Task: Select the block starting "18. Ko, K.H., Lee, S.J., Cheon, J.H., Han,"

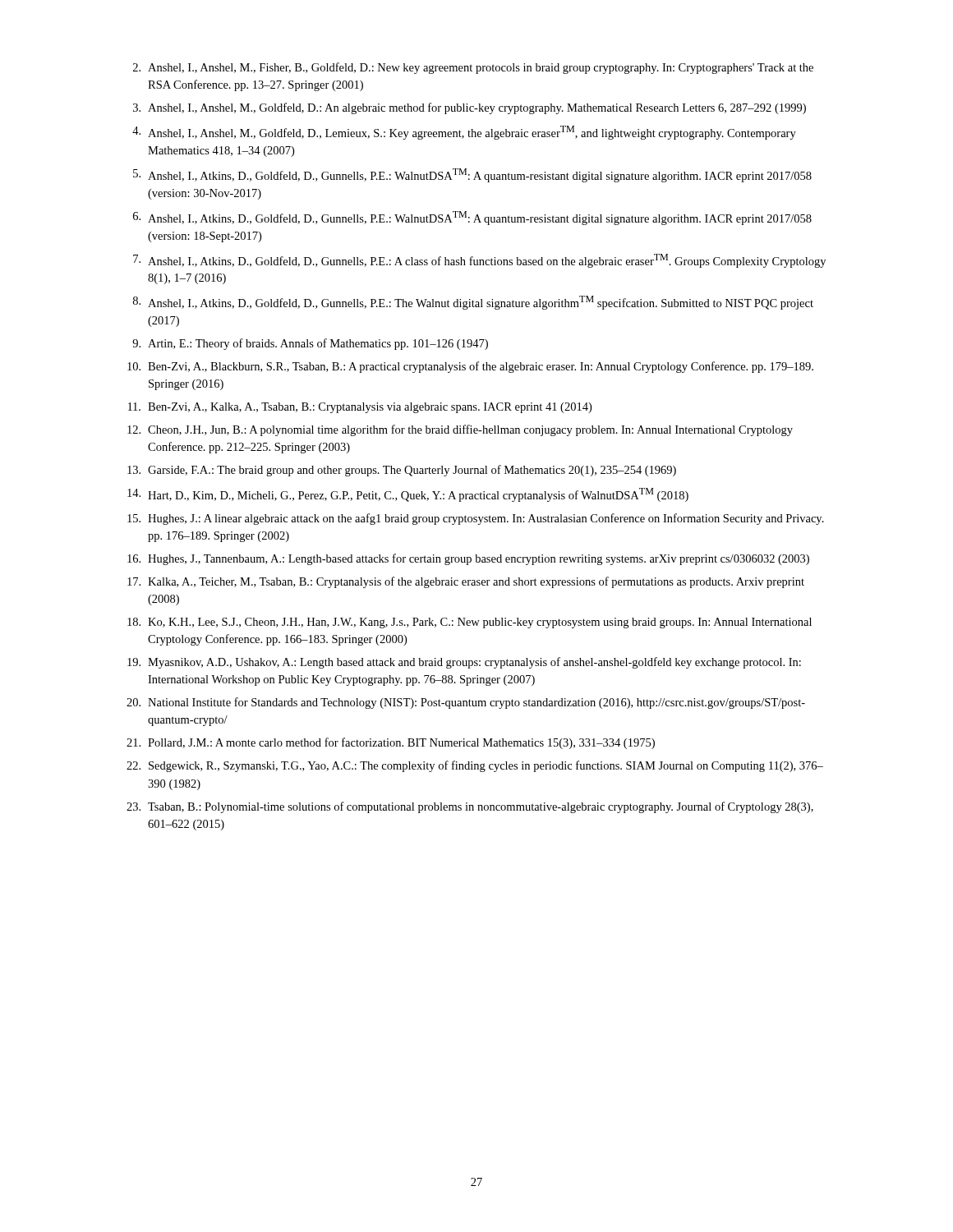Action: pos(476,631)
